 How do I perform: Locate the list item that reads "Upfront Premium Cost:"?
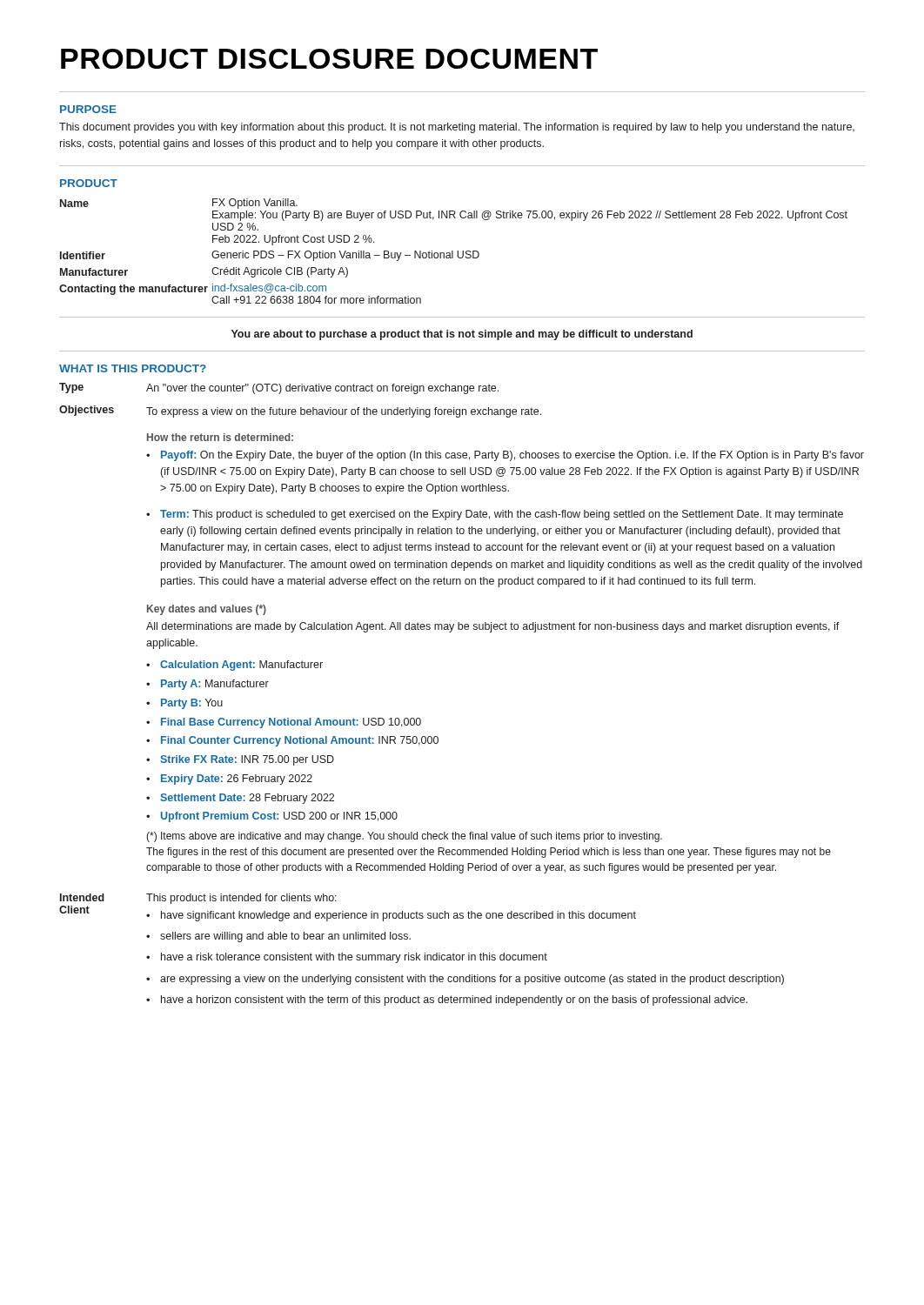click(x=272, y=817)
